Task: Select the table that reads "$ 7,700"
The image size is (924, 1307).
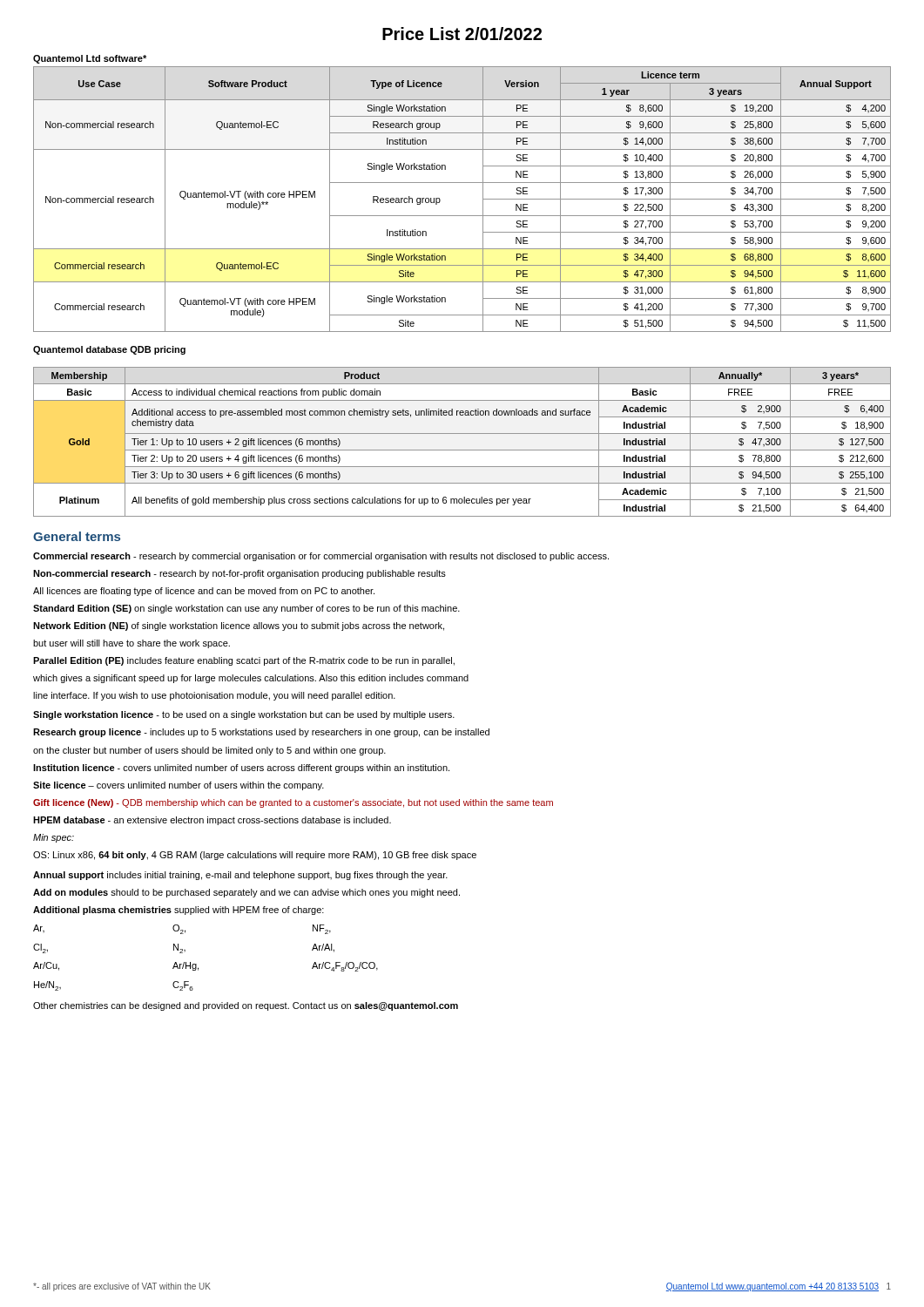Action: [462, 199]
